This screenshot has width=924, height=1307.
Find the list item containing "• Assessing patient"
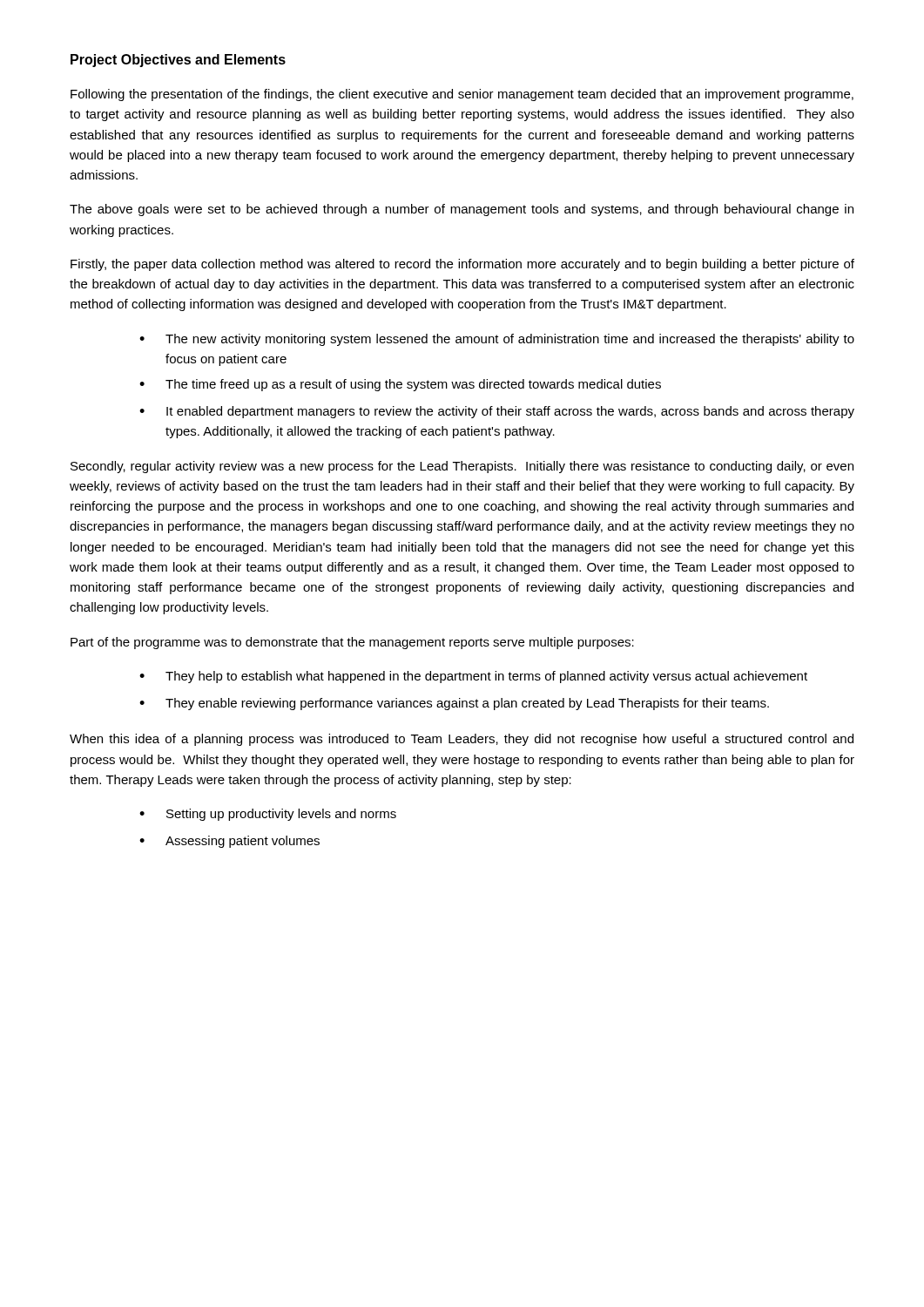pyautogui.click(x=229, y=842)
